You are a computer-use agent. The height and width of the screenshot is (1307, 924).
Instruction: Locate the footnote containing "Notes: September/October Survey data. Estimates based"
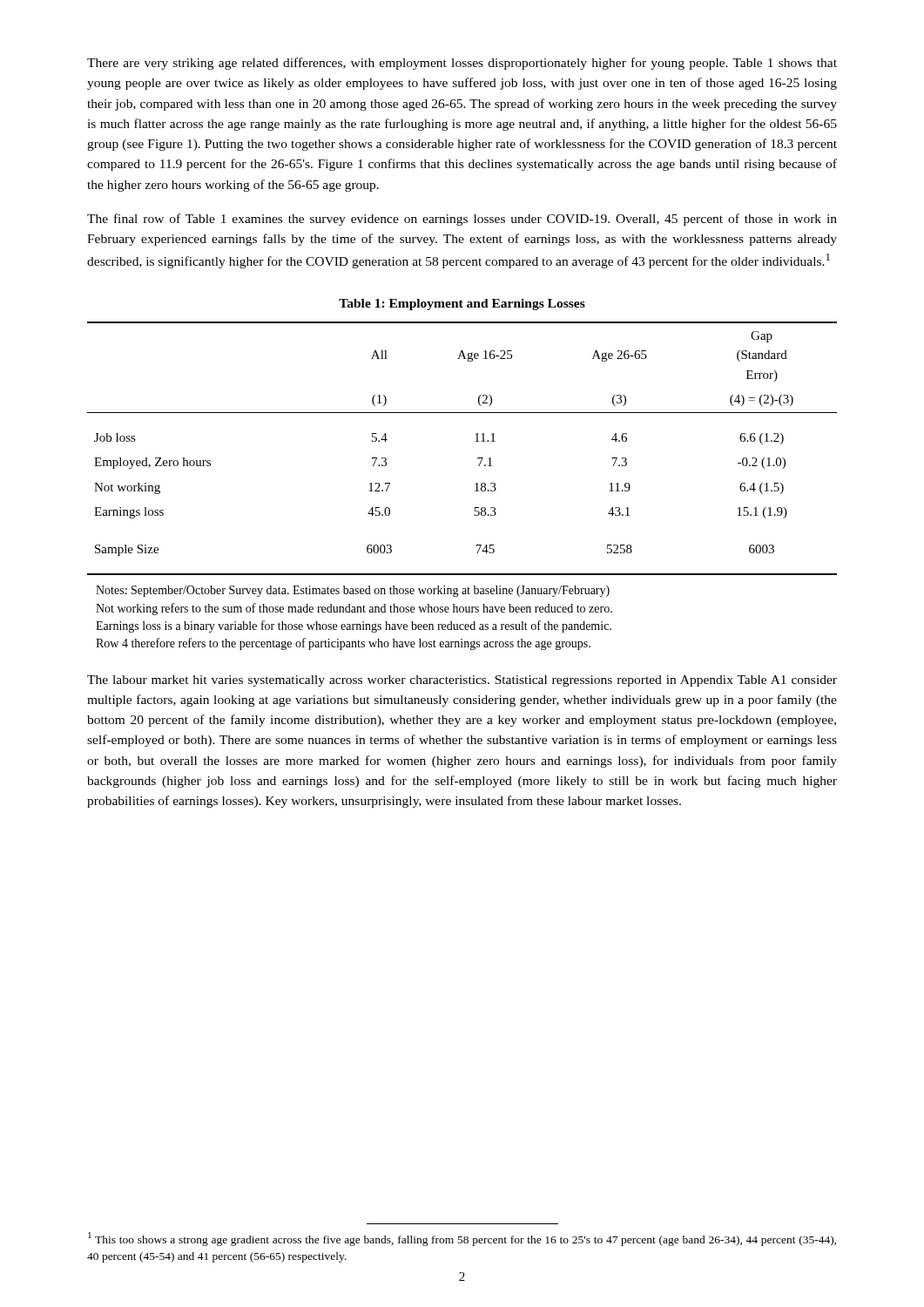354,617
